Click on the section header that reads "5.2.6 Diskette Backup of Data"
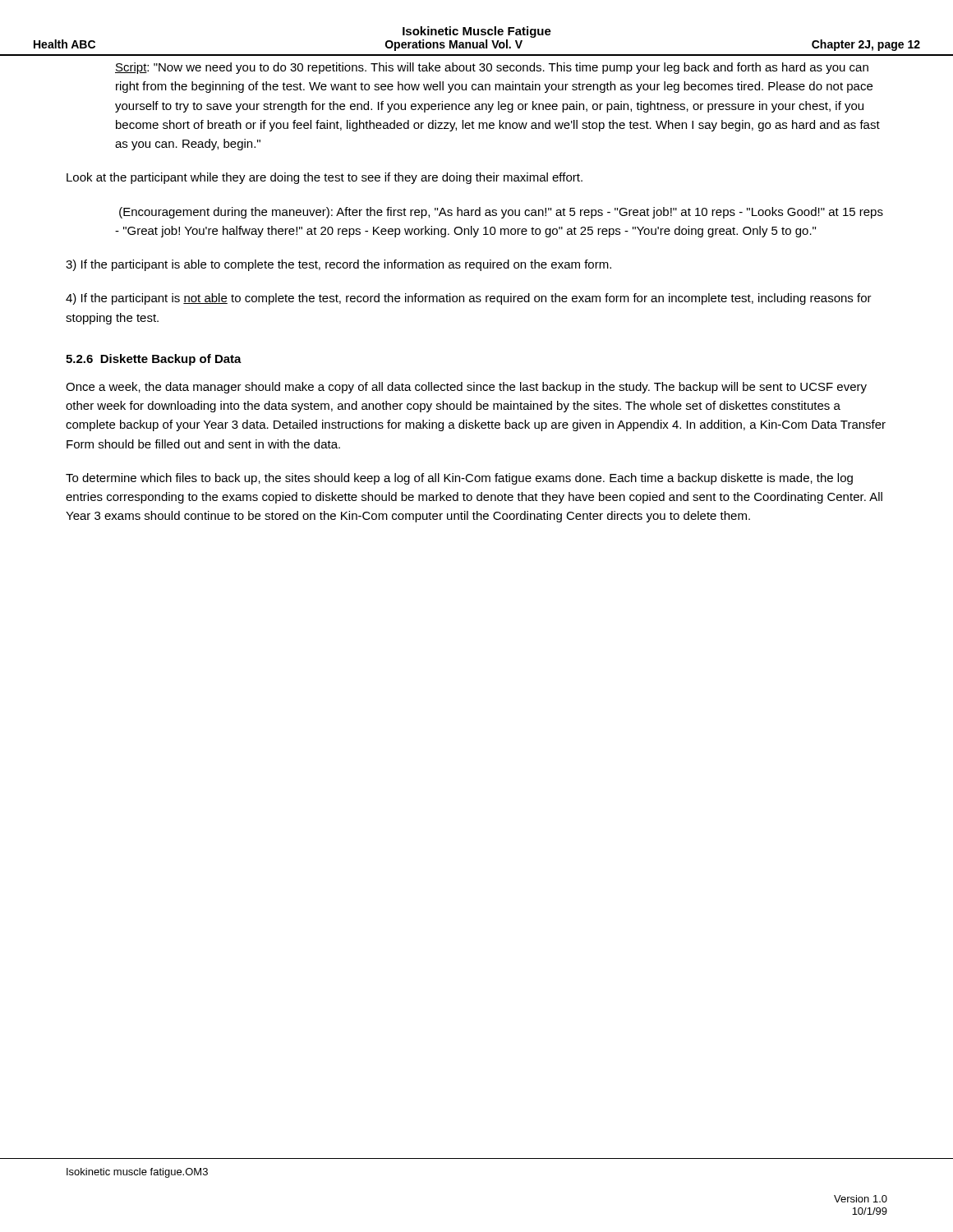953x1232 pixels. 153,358
